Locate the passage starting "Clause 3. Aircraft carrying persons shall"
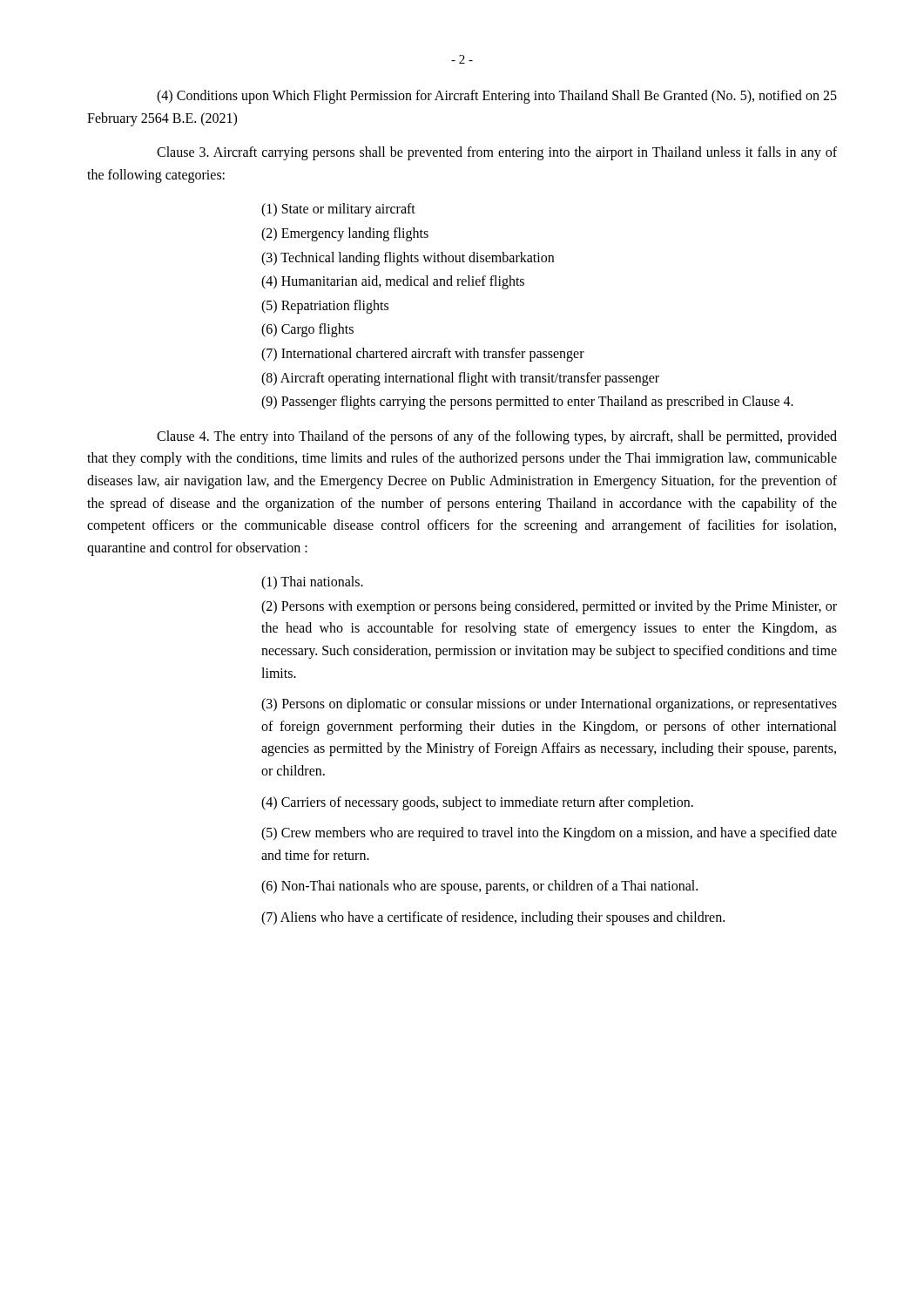924x1307 pixels. [x=462, y=163]
